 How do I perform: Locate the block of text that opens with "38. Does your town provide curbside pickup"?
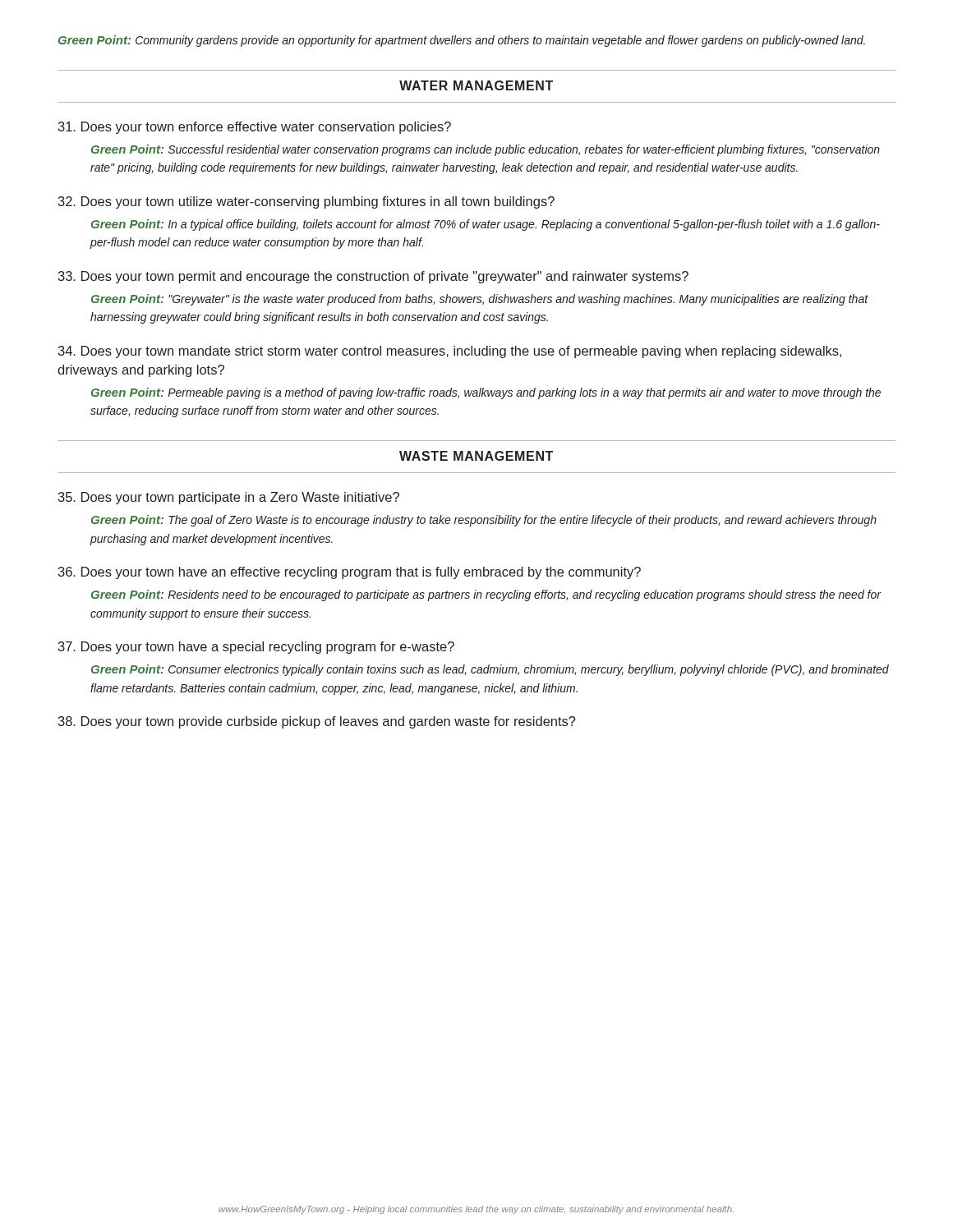(476, 722)
